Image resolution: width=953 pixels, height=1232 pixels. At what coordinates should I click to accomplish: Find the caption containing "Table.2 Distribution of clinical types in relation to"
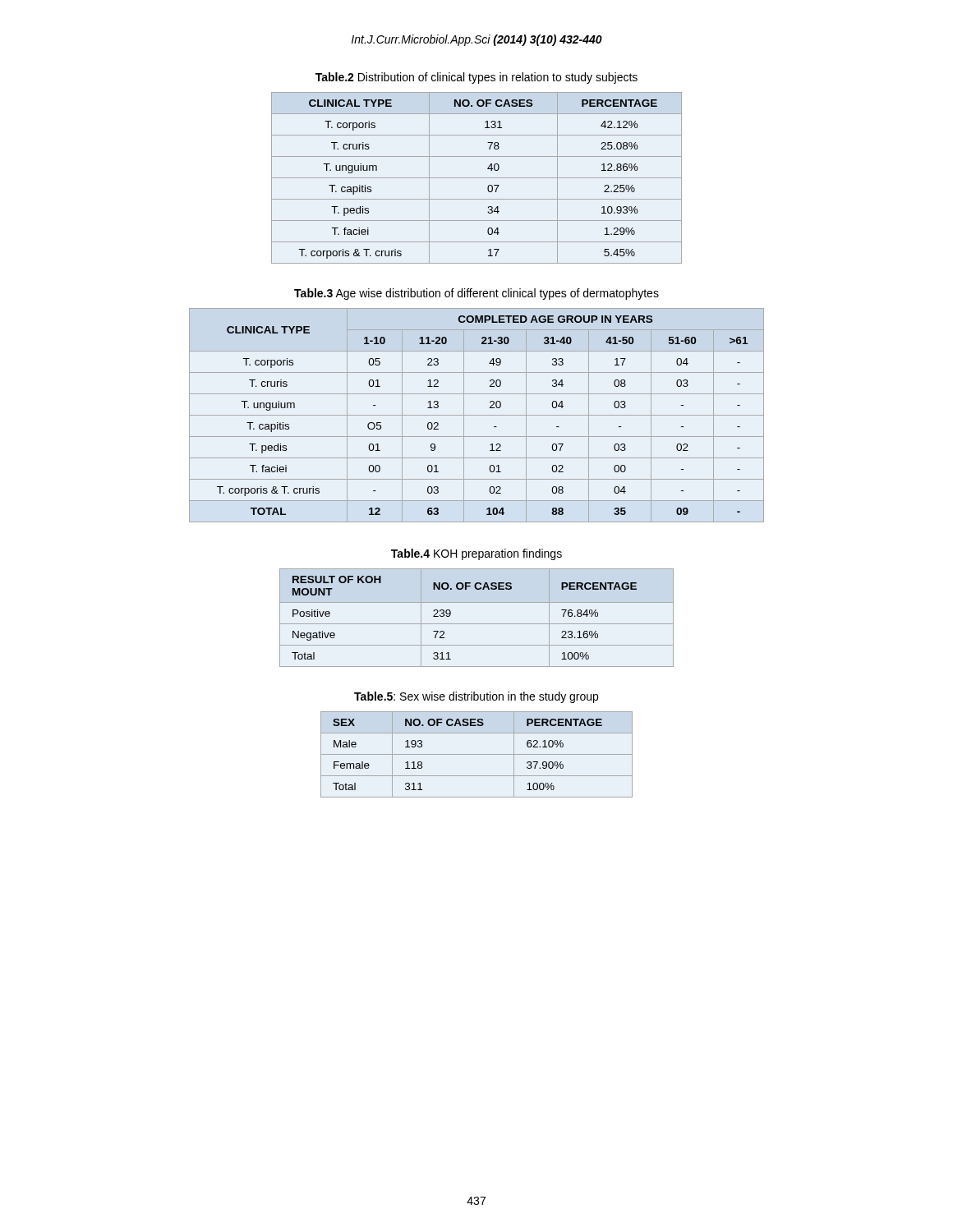476,77
